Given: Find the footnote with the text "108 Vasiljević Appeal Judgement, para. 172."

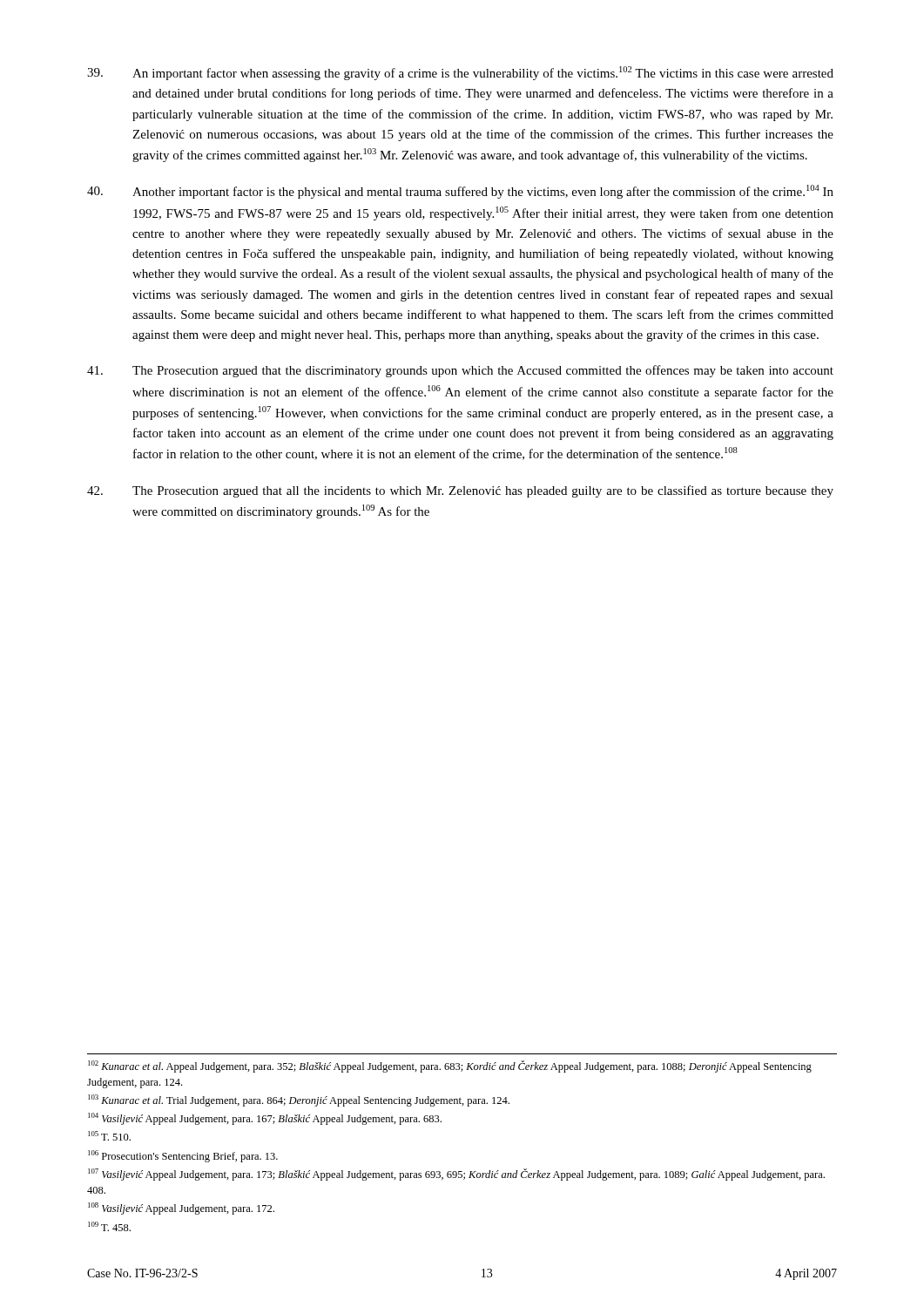Looking at the screenshot, I should tap(181, 1208).
